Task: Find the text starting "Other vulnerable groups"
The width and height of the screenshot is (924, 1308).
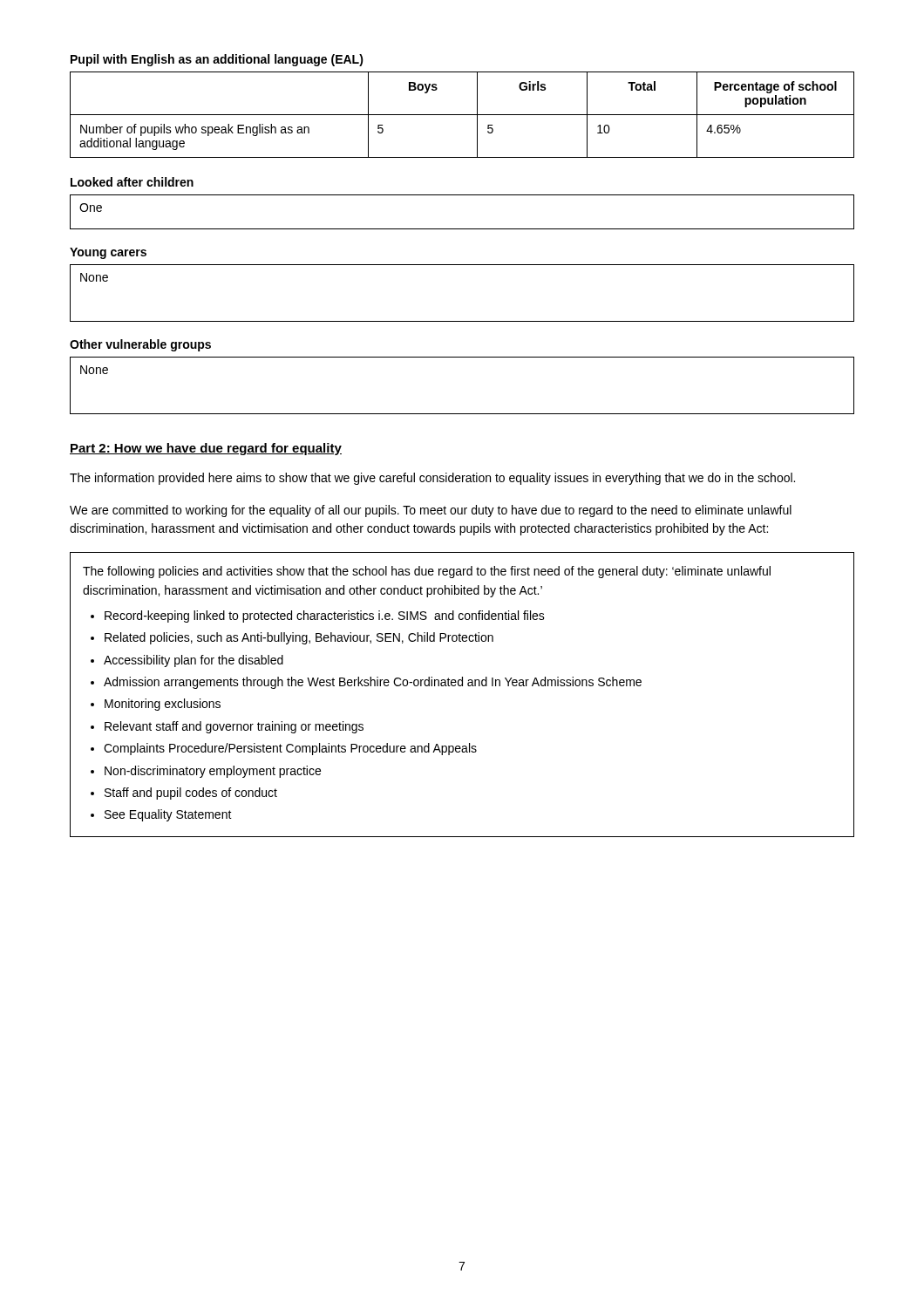Action: (x=141, y=344)
